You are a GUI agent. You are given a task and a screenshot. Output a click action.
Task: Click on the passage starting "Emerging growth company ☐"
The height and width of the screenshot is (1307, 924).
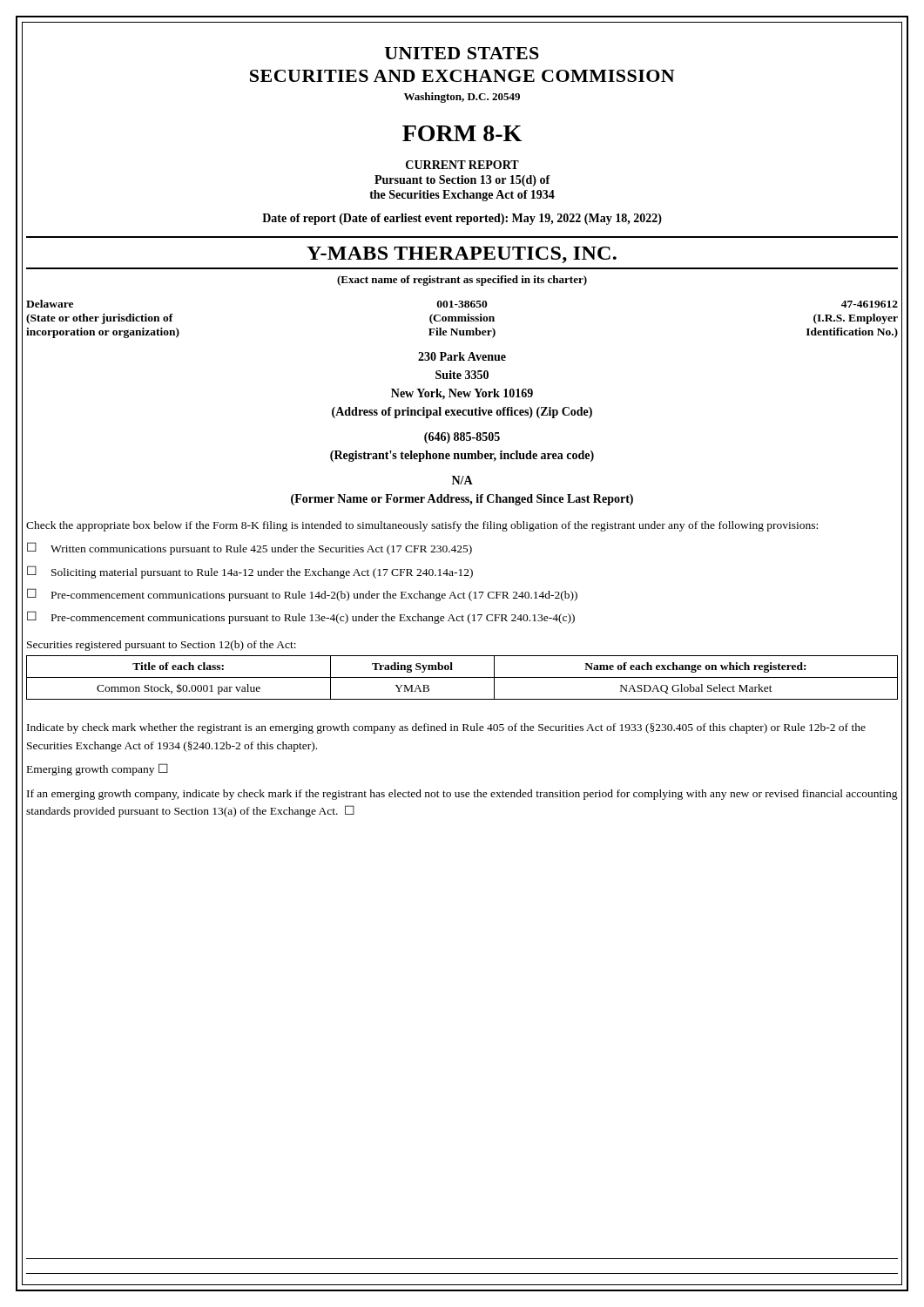click(x=97, y=769)
